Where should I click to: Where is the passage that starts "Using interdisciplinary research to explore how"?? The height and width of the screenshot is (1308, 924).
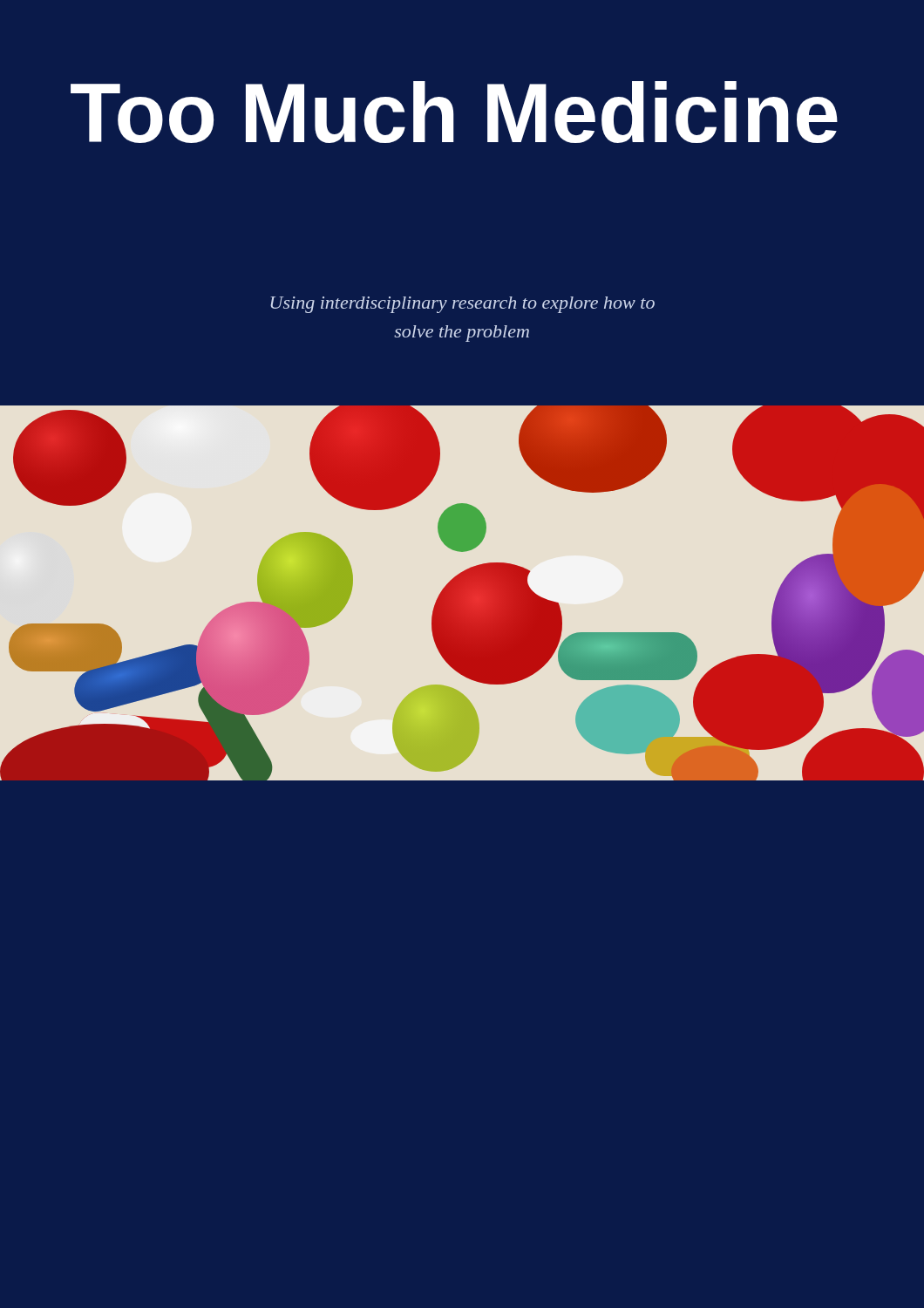(x=462, y=317)
